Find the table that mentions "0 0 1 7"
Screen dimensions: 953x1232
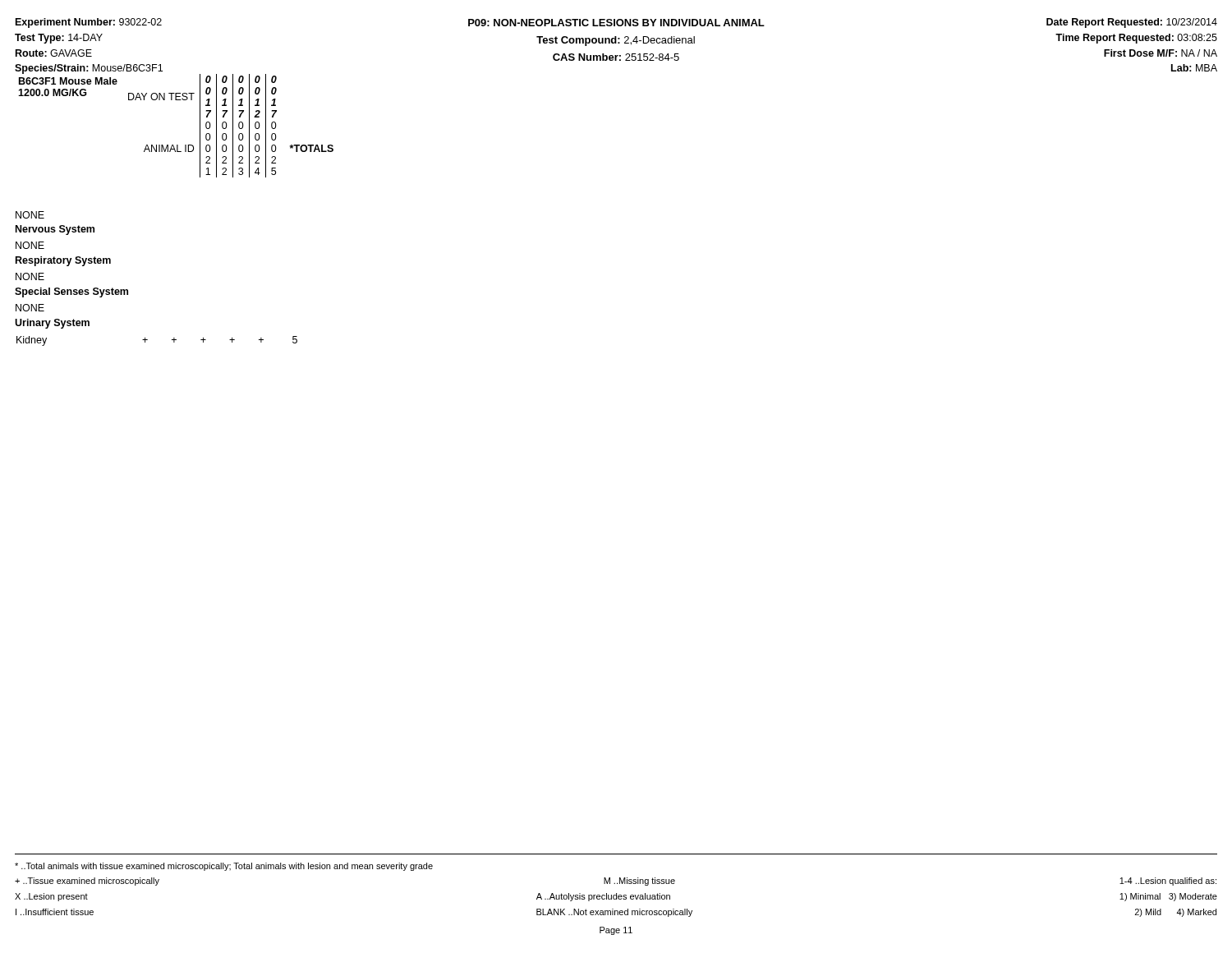[176, 126]
